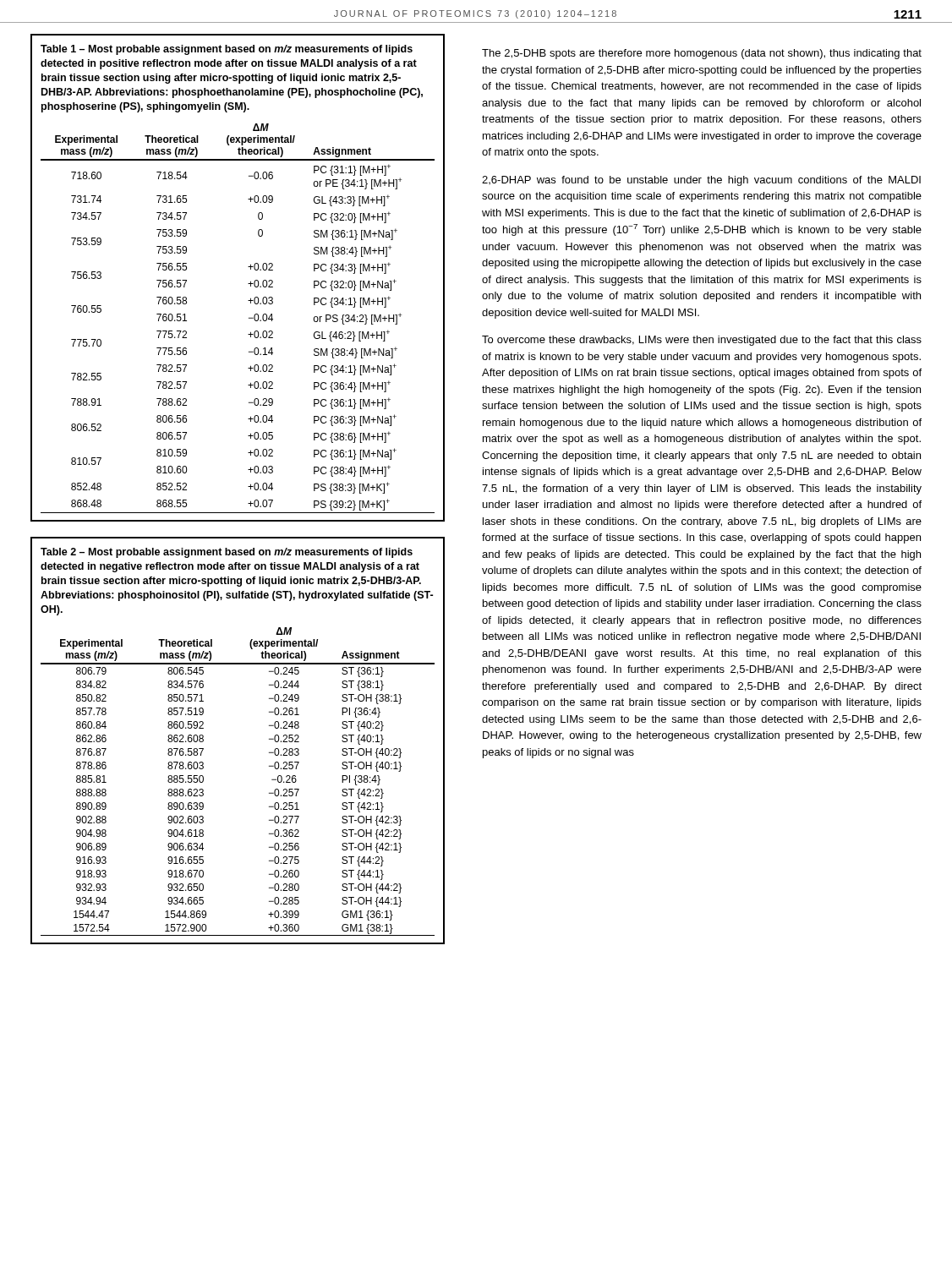Viewport: 952px width, 1268px height.
Task: Click on the text block containing "The 2,5-DHB spots are"
Action: tap(702, 102)
